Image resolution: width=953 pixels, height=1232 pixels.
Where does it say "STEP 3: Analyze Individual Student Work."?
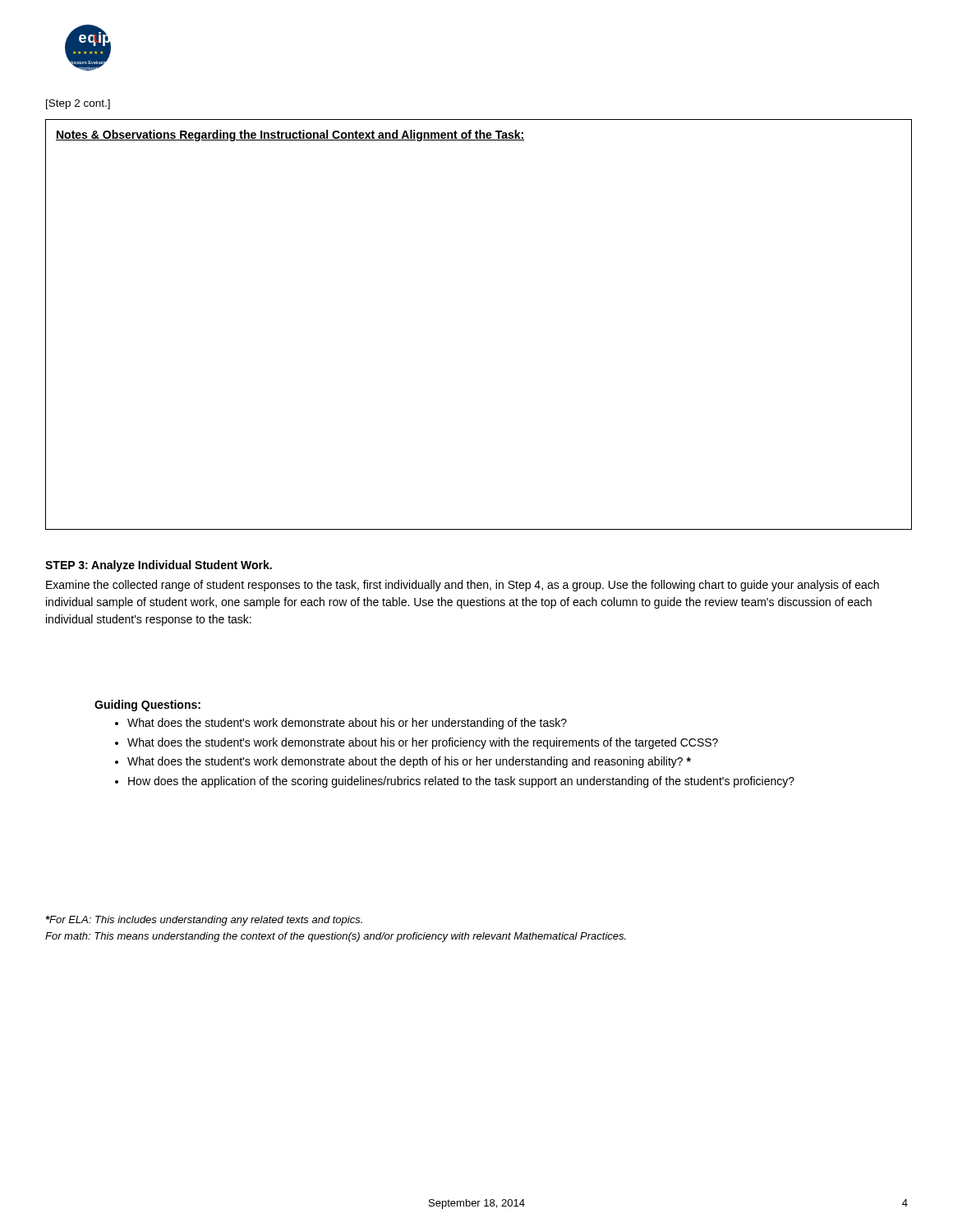click(x=159, y=565)
